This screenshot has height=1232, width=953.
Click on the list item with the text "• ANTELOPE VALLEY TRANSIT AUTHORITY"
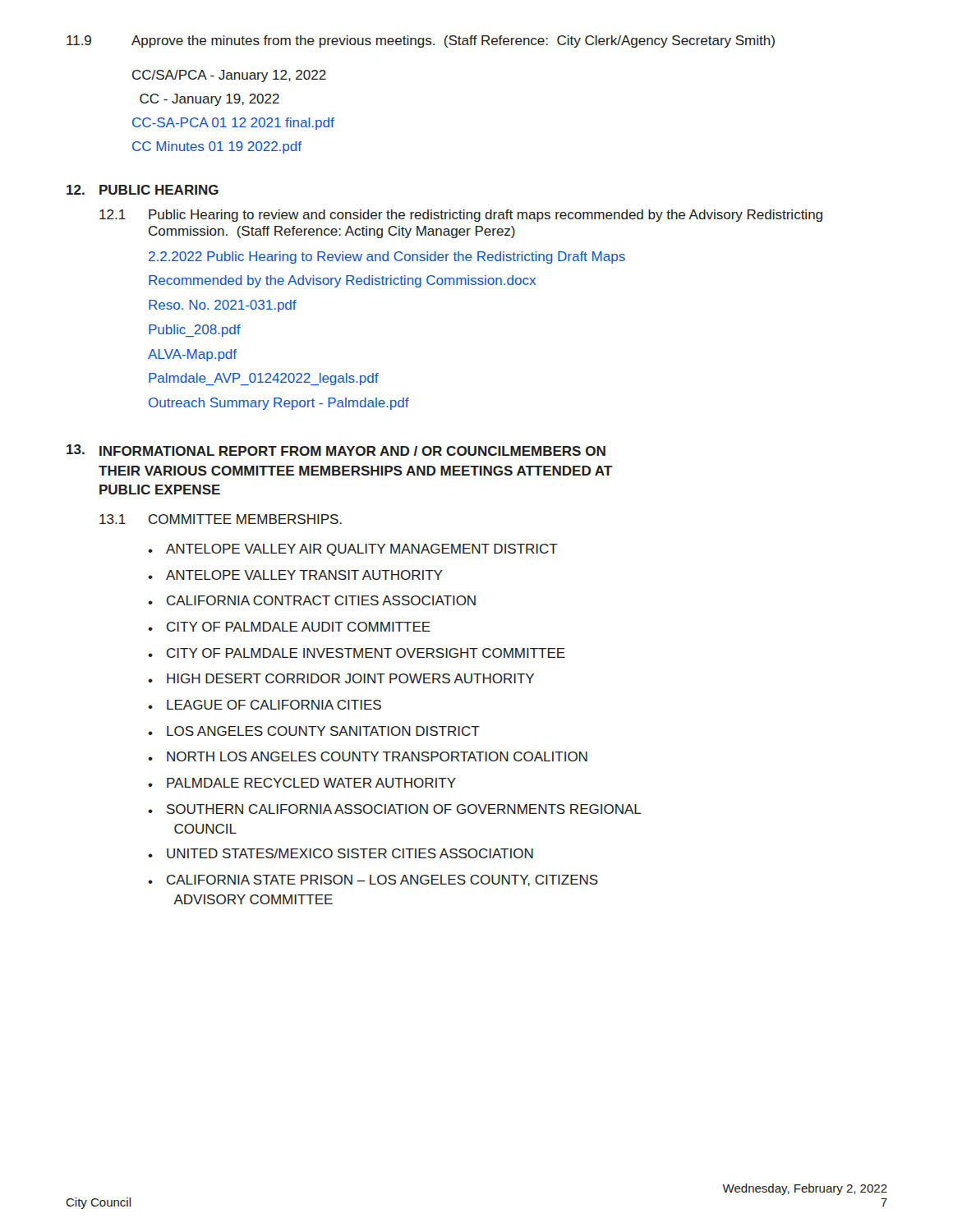[x=295, y=575]
